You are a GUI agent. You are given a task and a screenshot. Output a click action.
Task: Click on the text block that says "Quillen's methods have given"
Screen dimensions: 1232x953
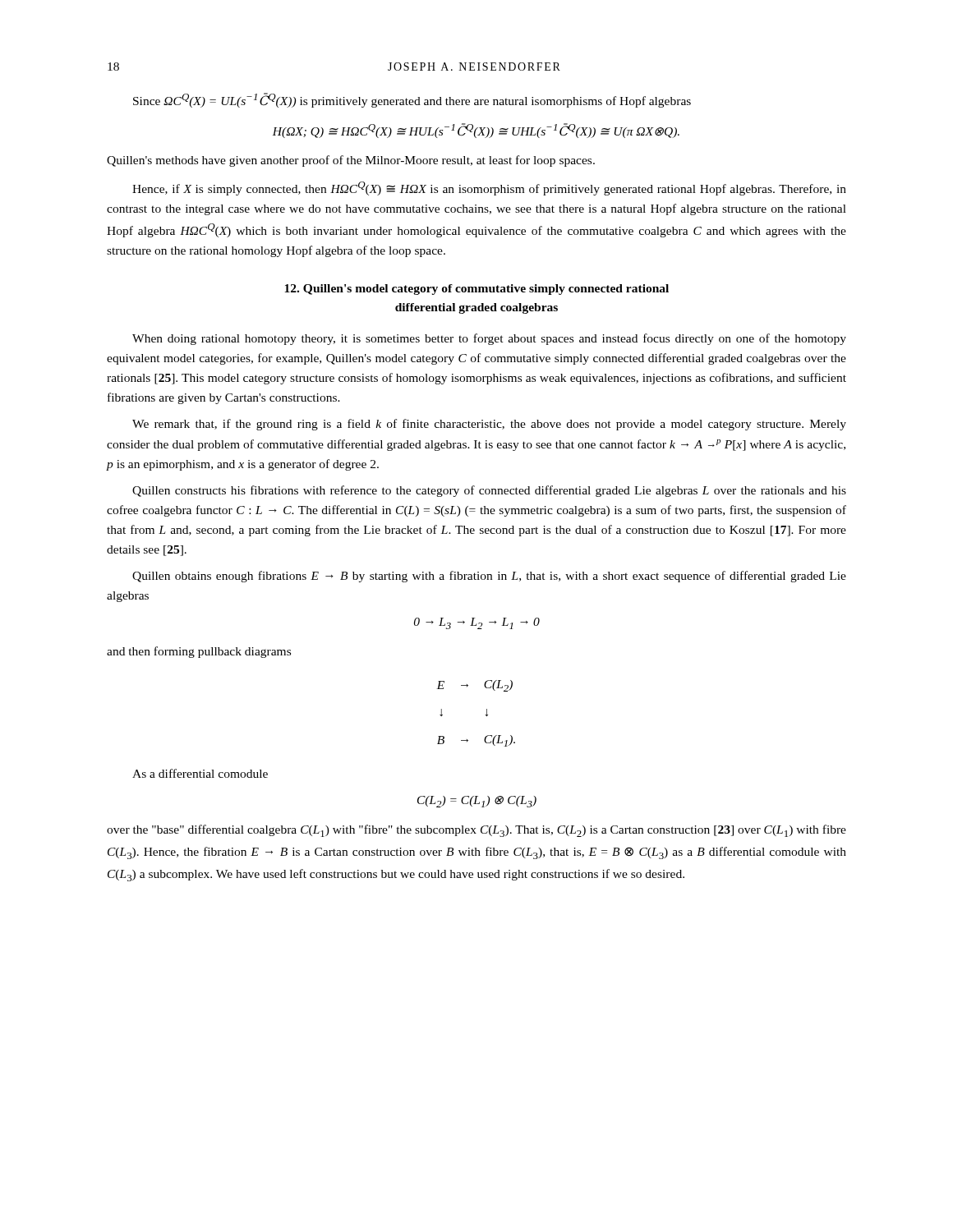(476, 205)
